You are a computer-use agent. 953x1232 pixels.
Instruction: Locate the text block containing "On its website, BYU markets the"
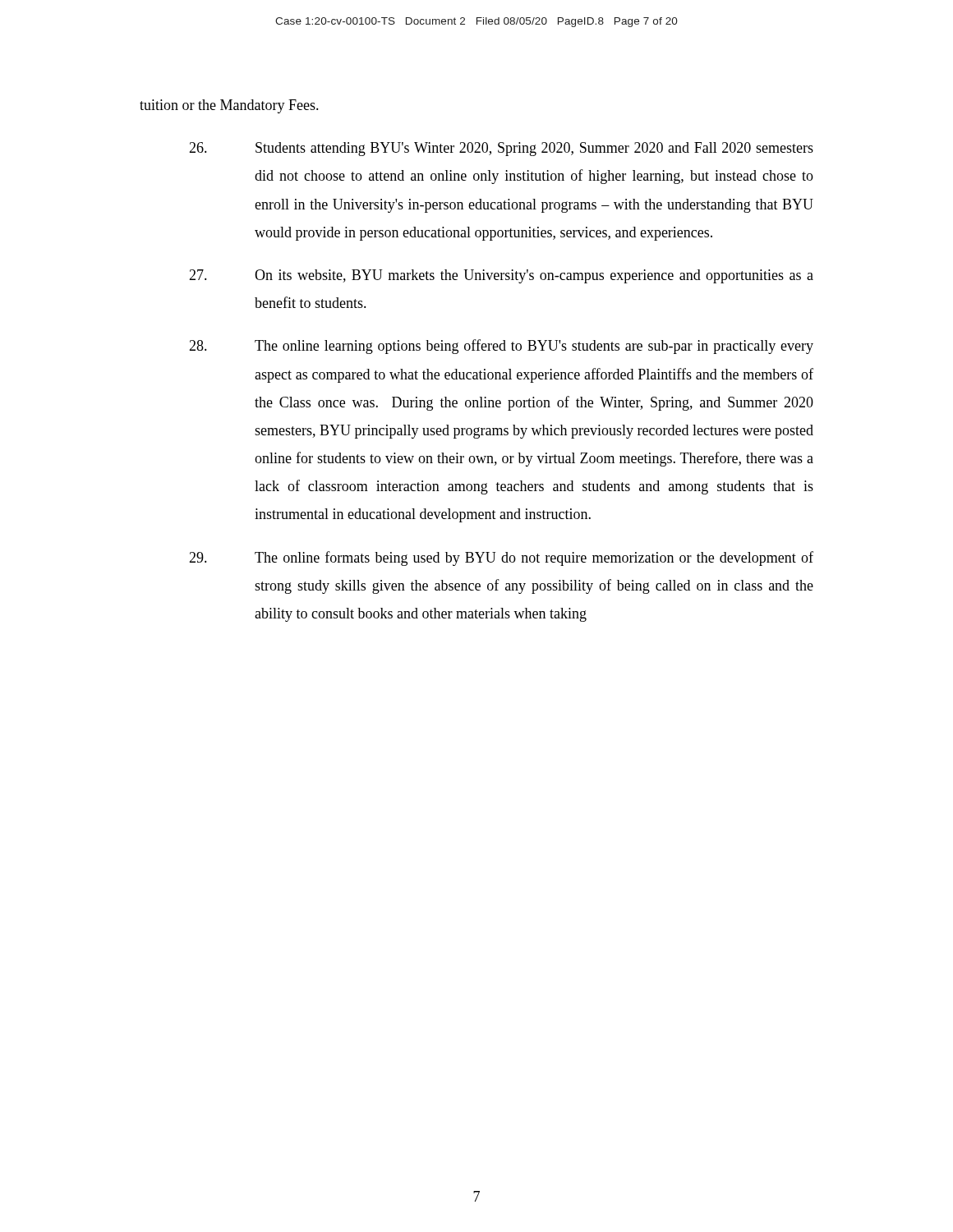click(476, 289)
